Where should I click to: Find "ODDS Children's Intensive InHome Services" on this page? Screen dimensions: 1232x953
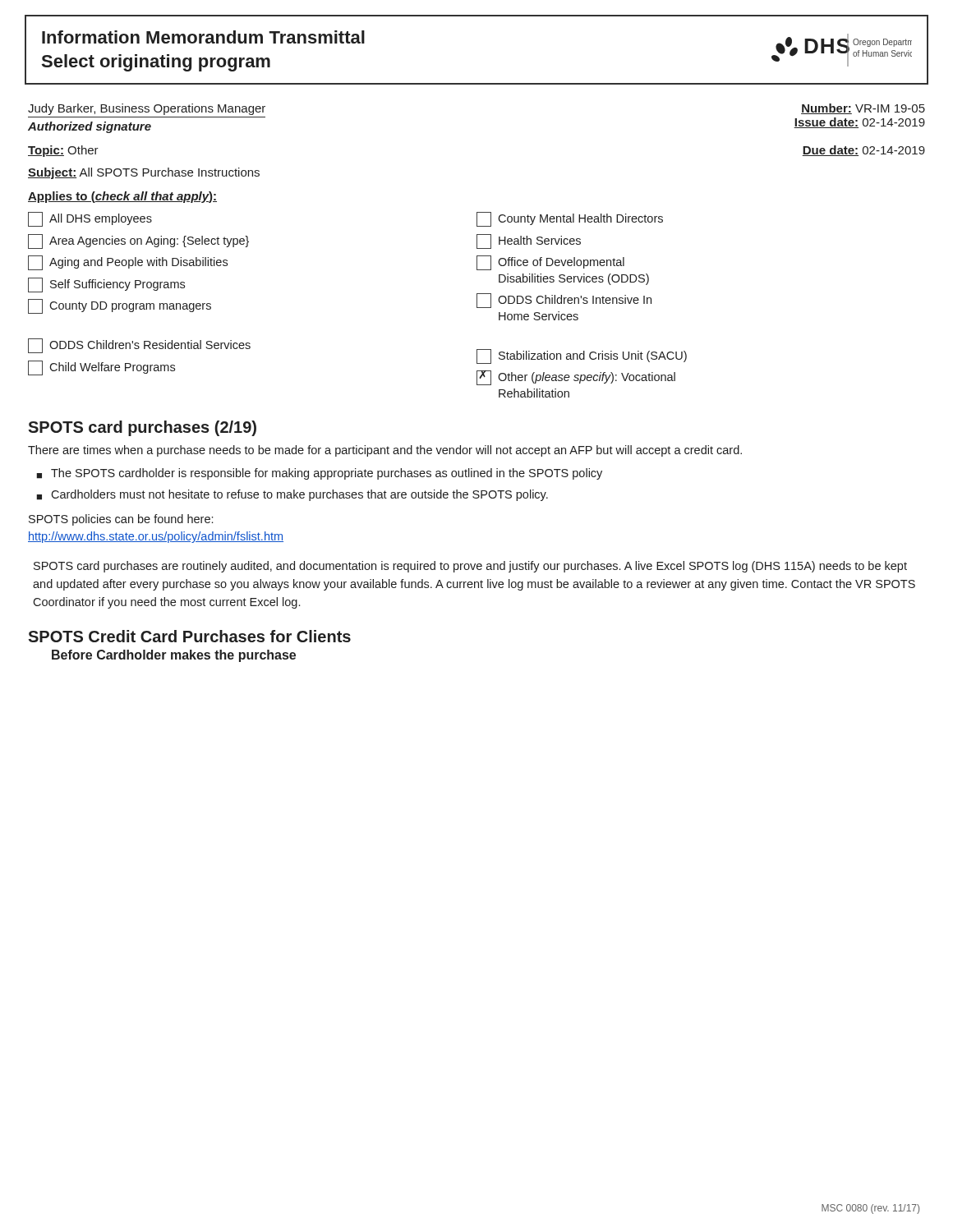[x=564, y=309]
